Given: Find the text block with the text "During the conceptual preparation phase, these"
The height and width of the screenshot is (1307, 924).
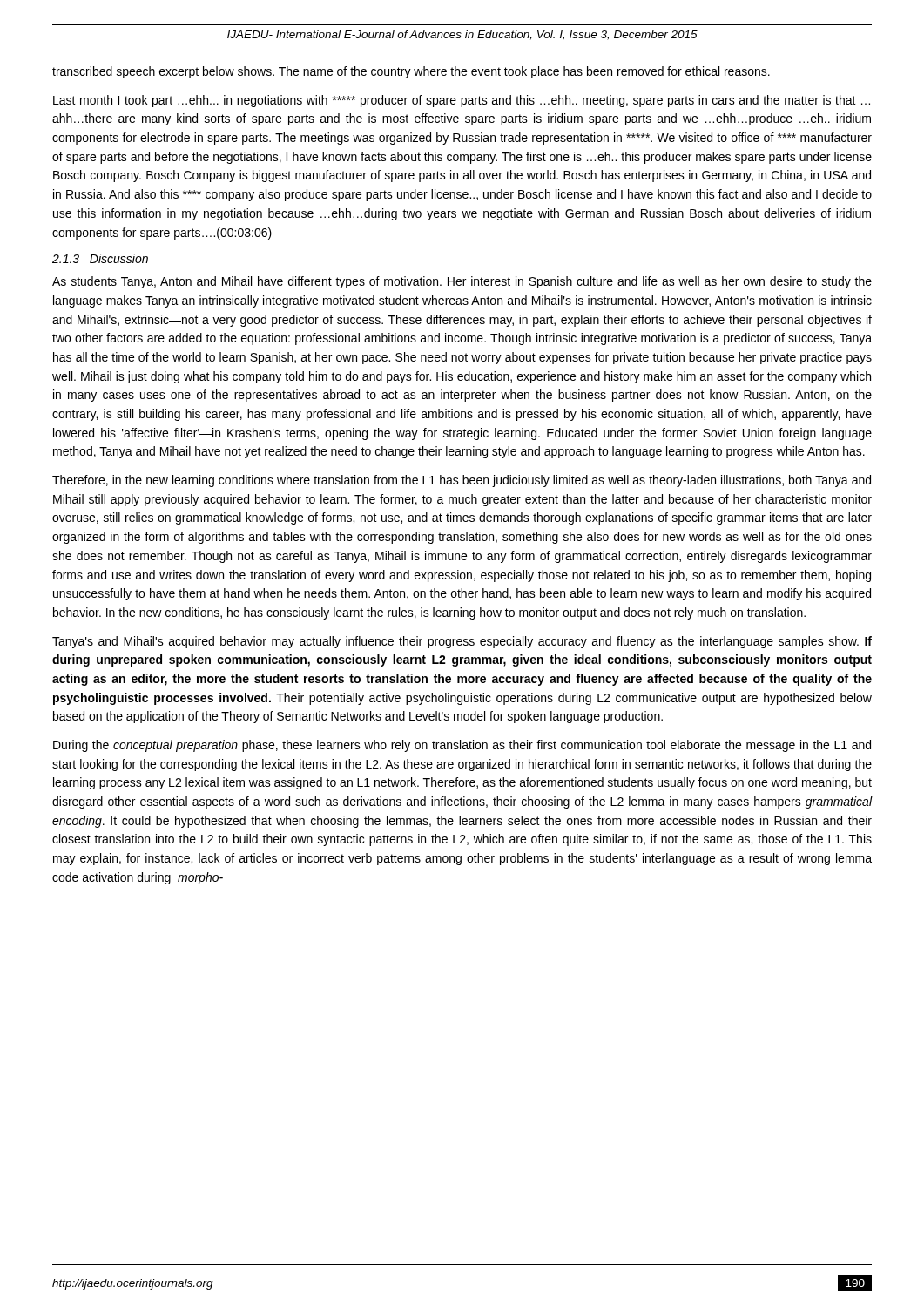Looking at the screenshot, I should point(462,811).
